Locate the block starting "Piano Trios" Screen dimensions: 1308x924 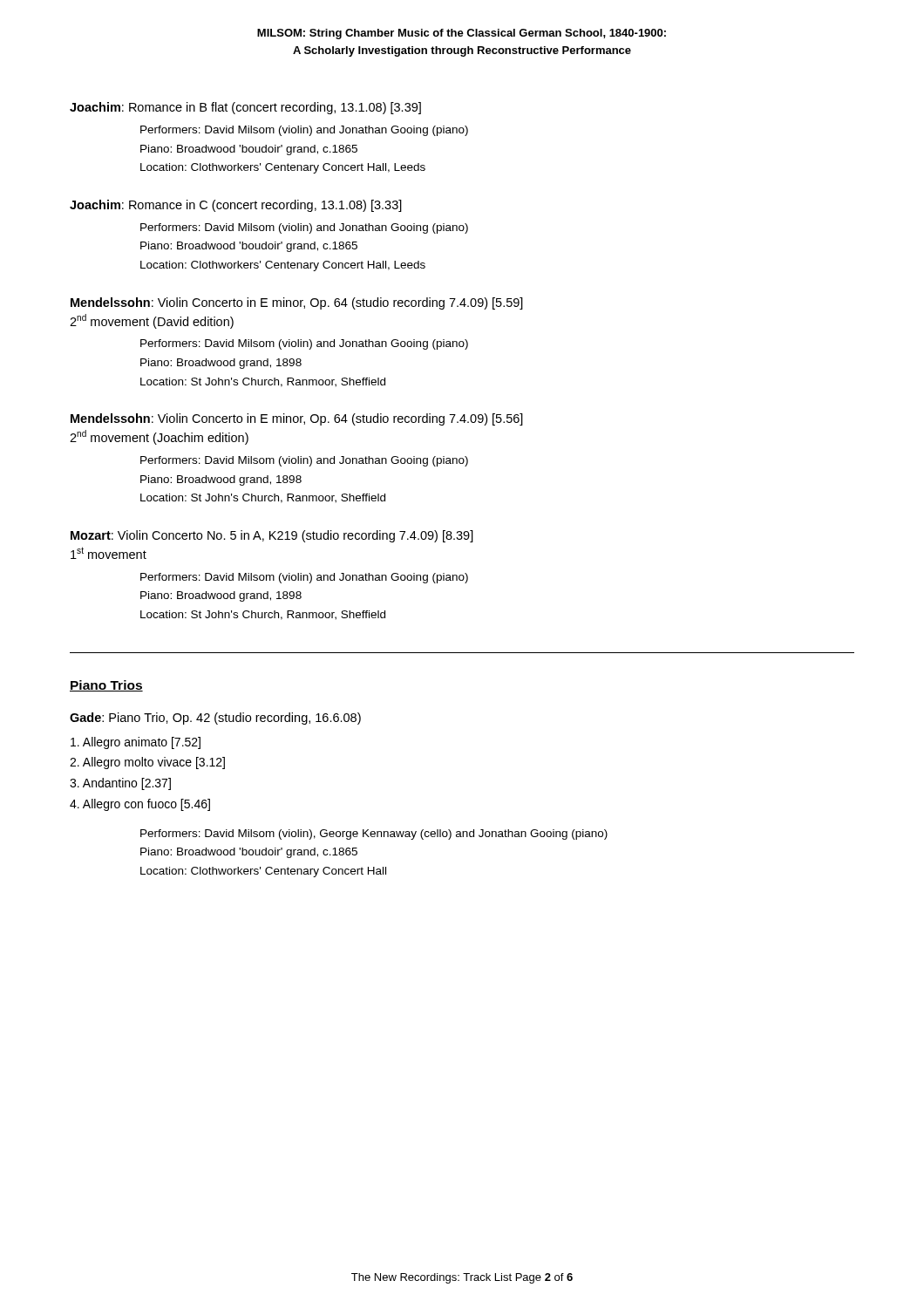click(106, 685)
